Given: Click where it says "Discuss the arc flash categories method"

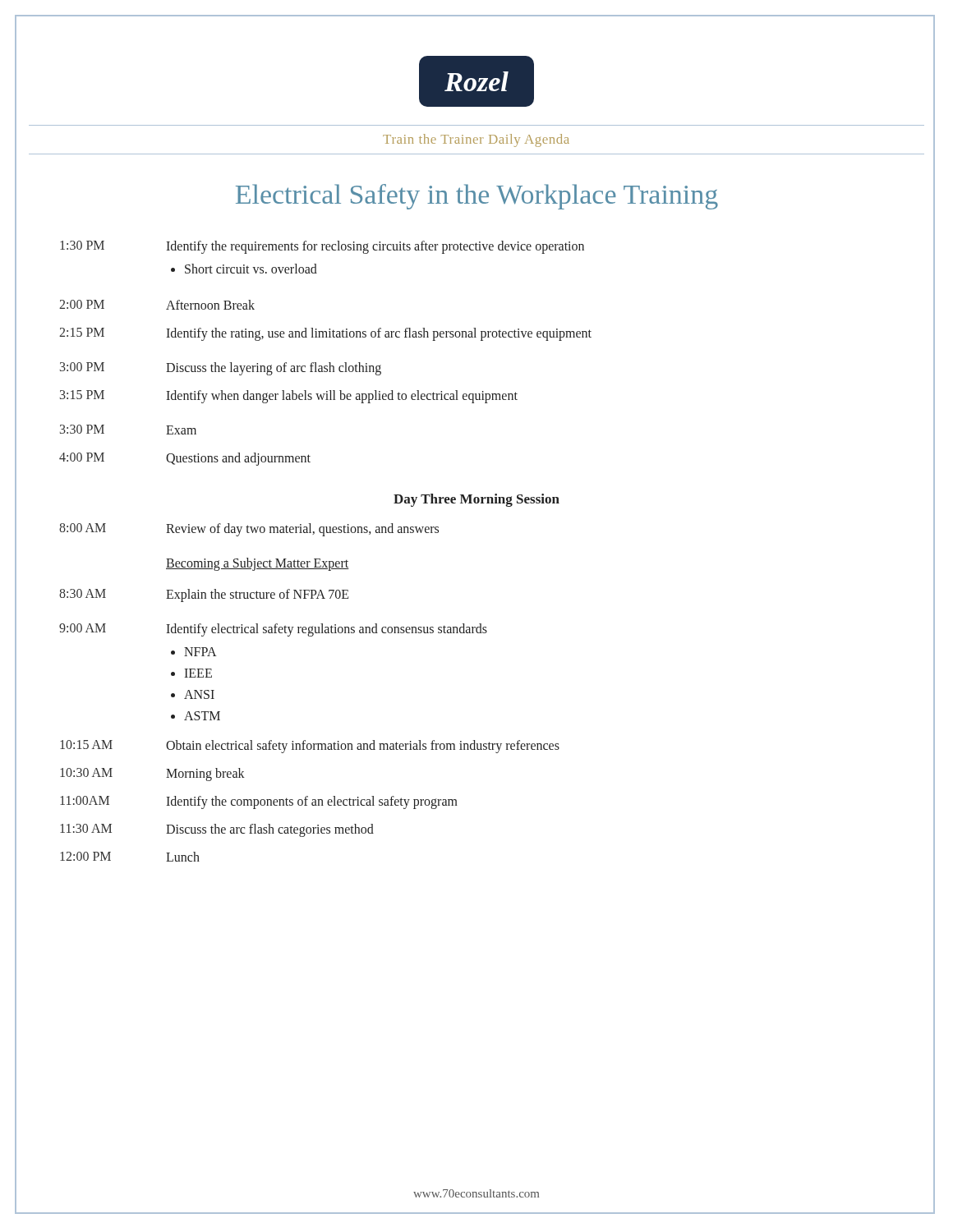Looking at the screenshot, I should point(270,829).
